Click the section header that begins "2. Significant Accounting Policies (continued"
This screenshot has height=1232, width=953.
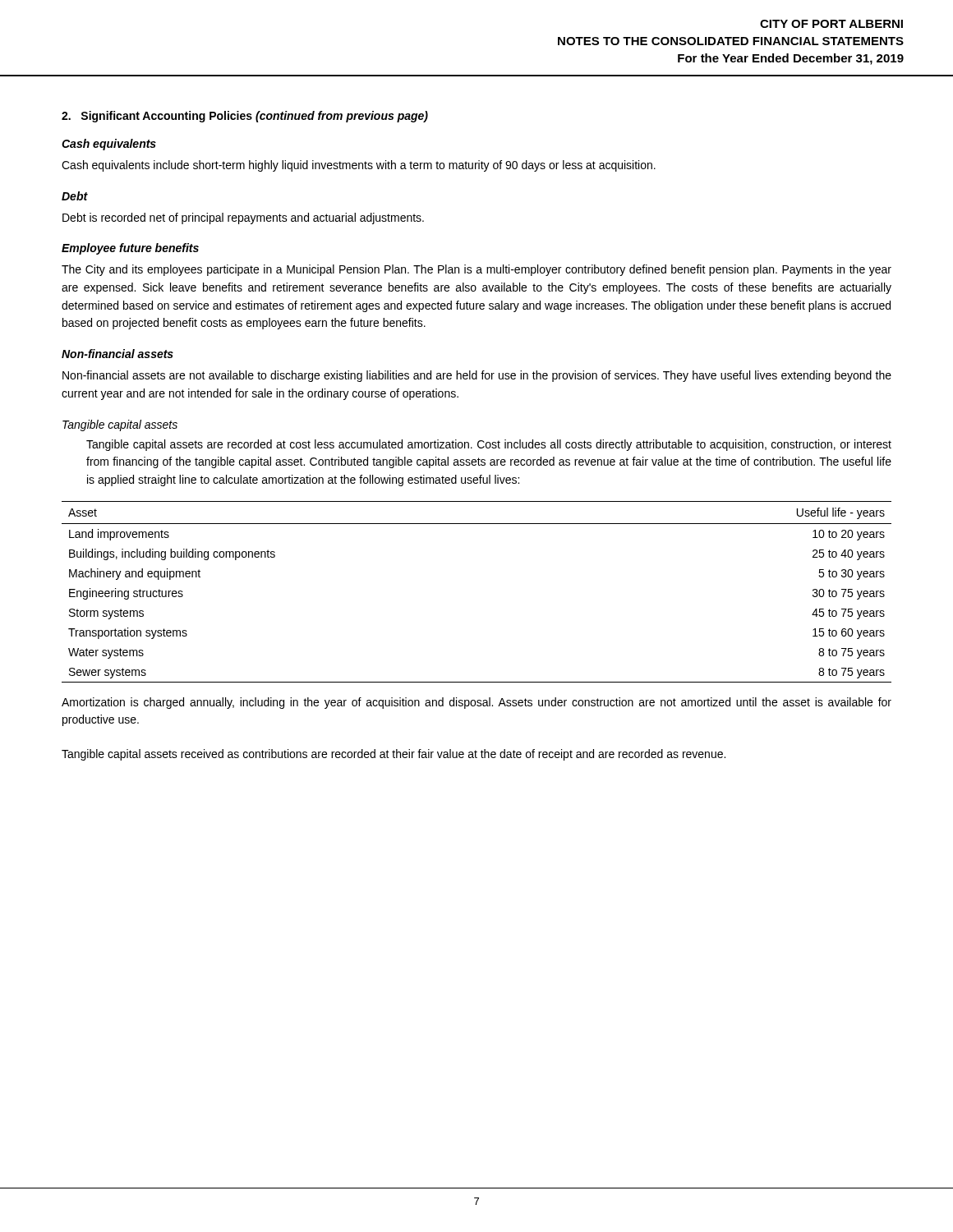tap(245, 116)
